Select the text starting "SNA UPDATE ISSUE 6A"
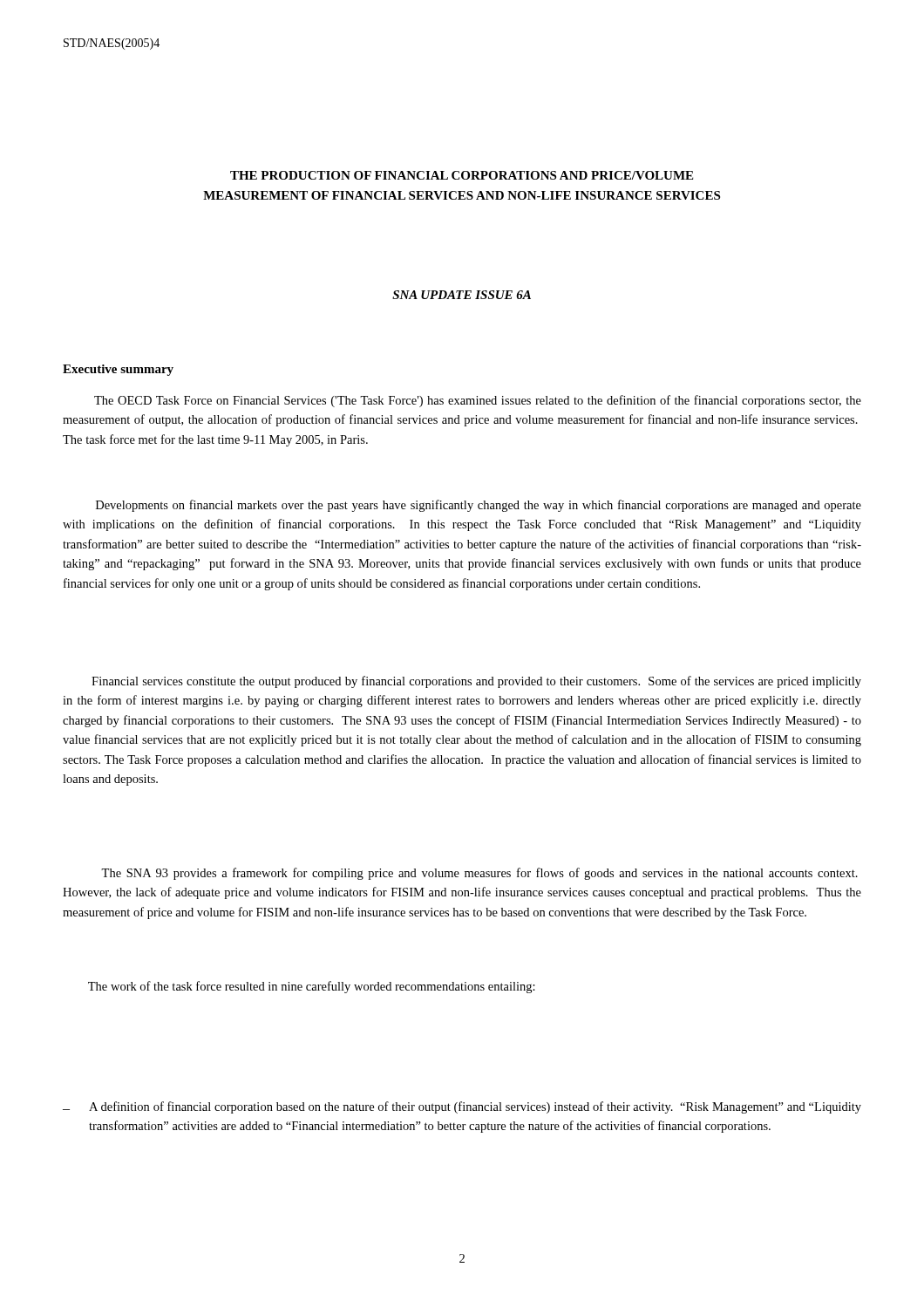924x1308 pixels. pos(462,295)
